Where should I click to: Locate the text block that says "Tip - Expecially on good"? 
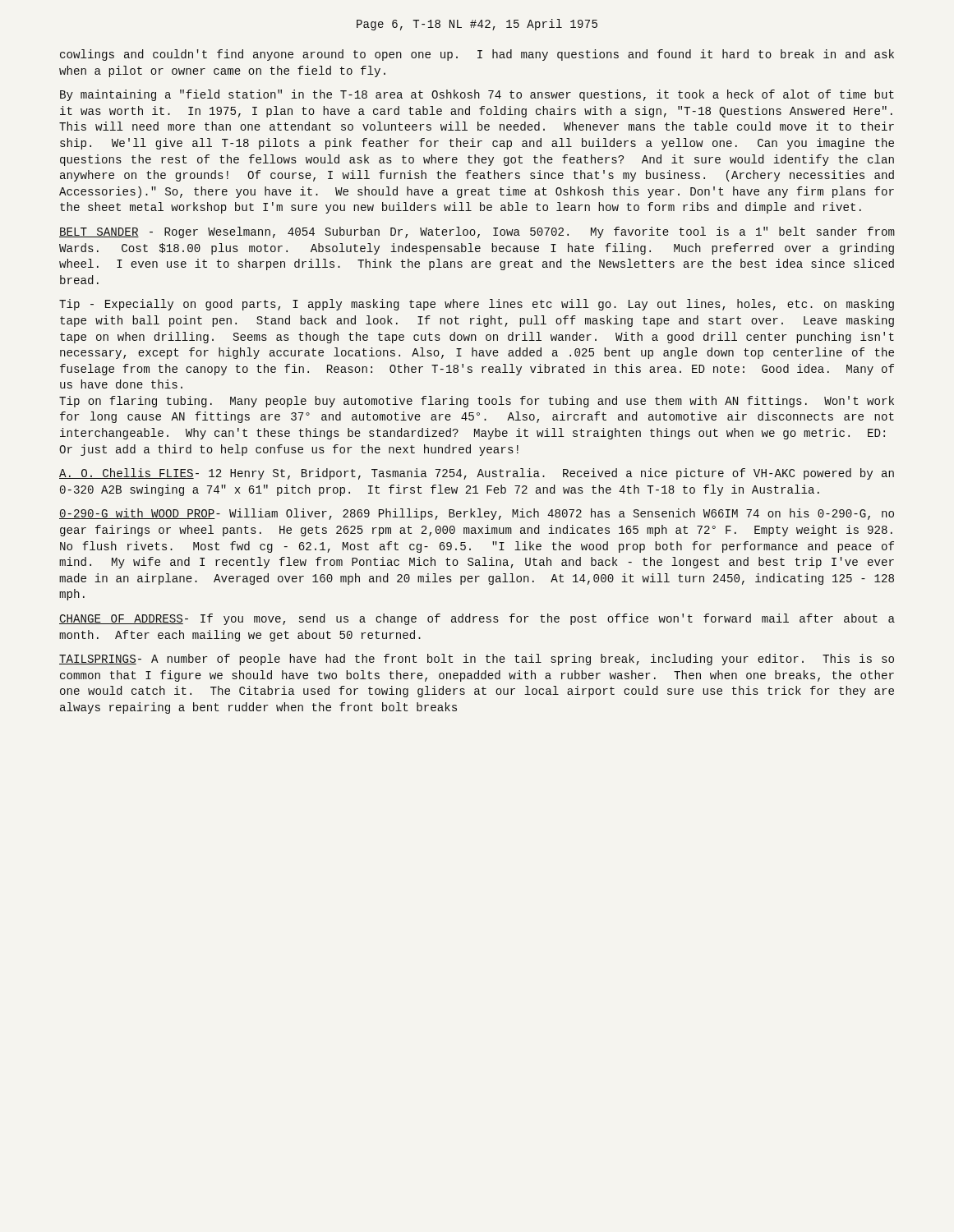(477, 378)
